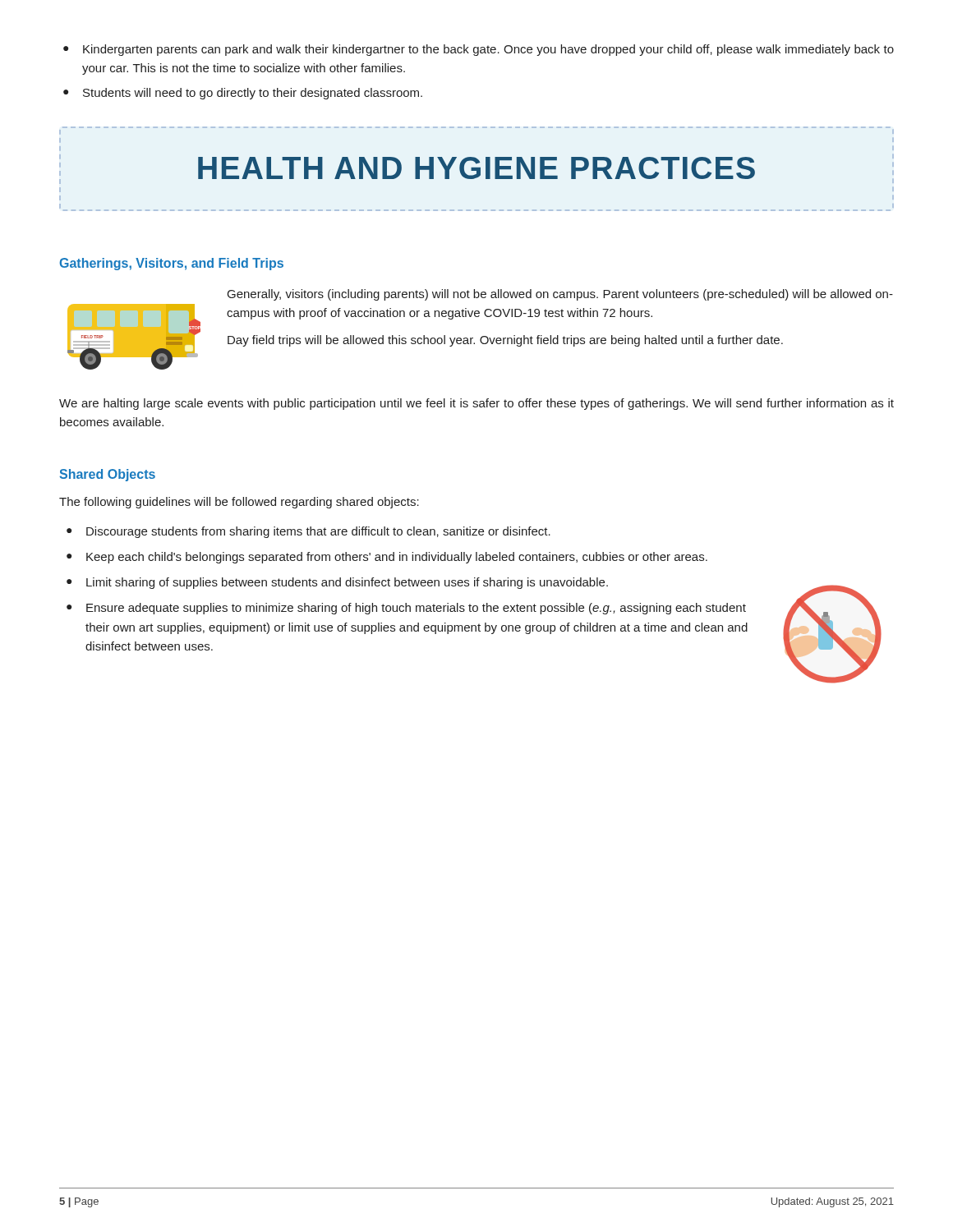Select the text starting "● Keep each child's belongings separated from"

pyautogui.click(x=387, y=556)
